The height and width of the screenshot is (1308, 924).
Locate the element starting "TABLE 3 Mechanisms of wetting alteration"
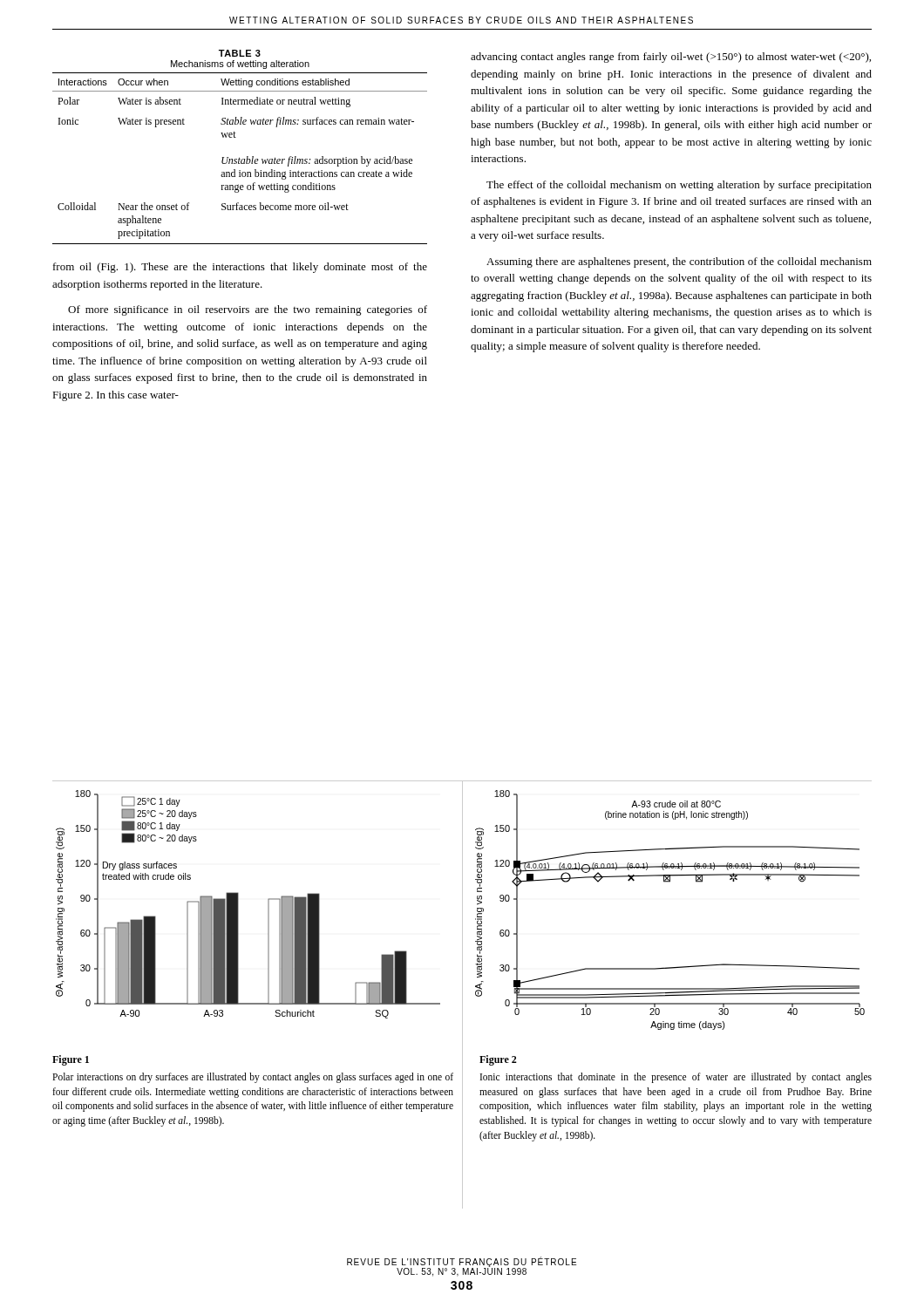[x=240, y=58]
